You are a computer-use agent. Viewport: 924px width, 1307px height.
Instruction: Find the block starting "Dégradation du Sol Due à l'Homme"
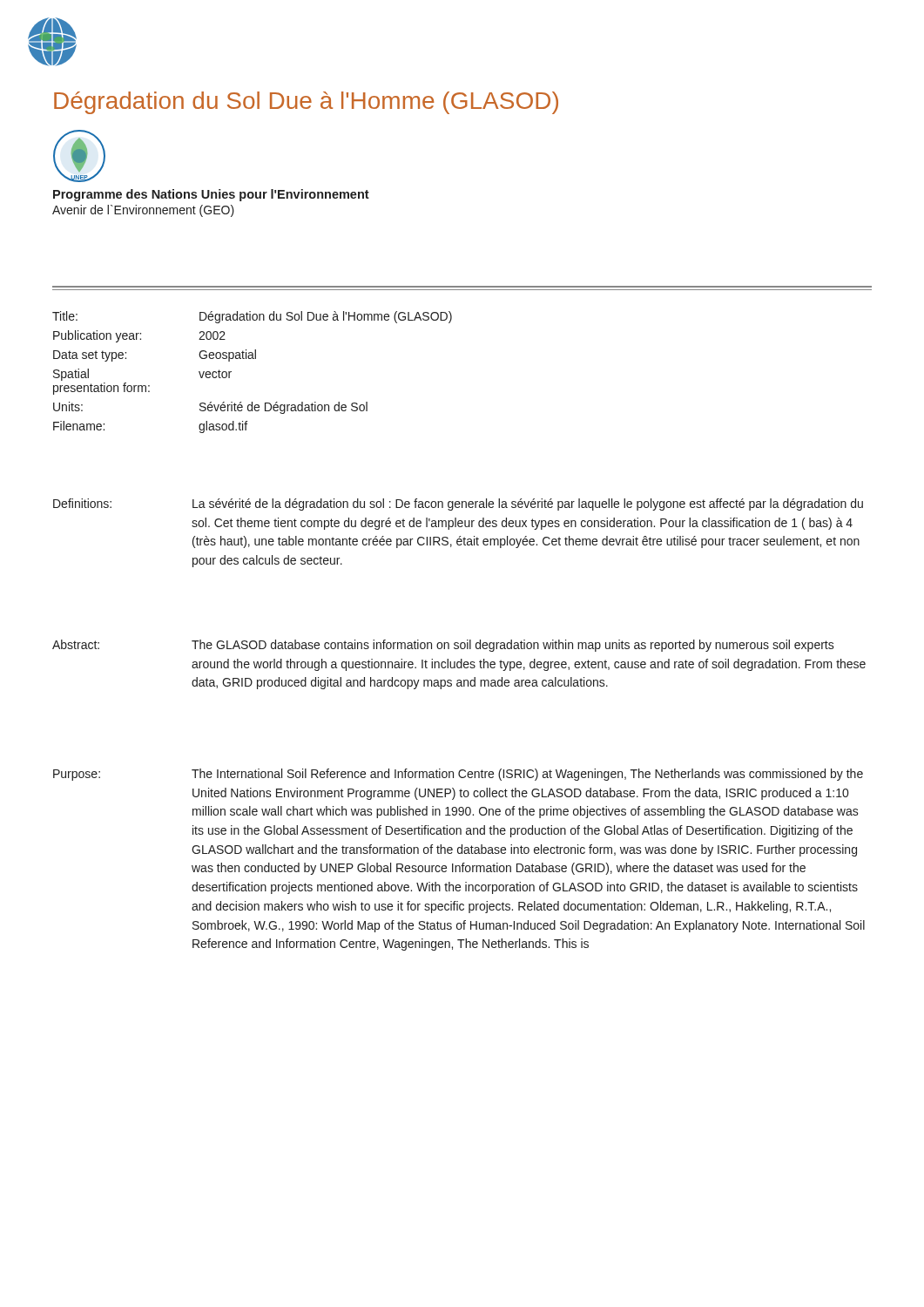click(x=462, y=101)
